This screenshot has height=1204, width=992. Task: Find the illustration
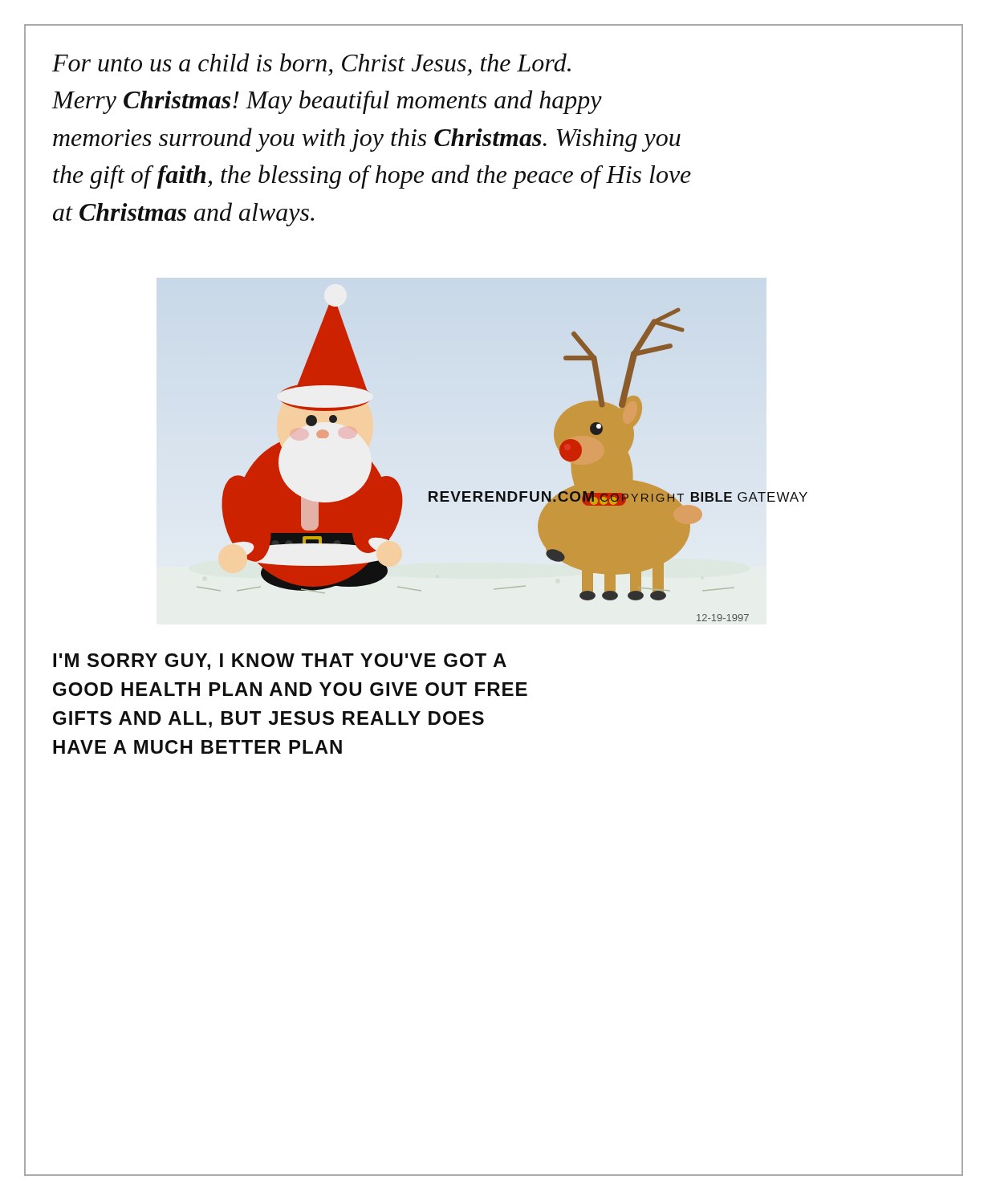pyautogui.click(x=462, y=440)
